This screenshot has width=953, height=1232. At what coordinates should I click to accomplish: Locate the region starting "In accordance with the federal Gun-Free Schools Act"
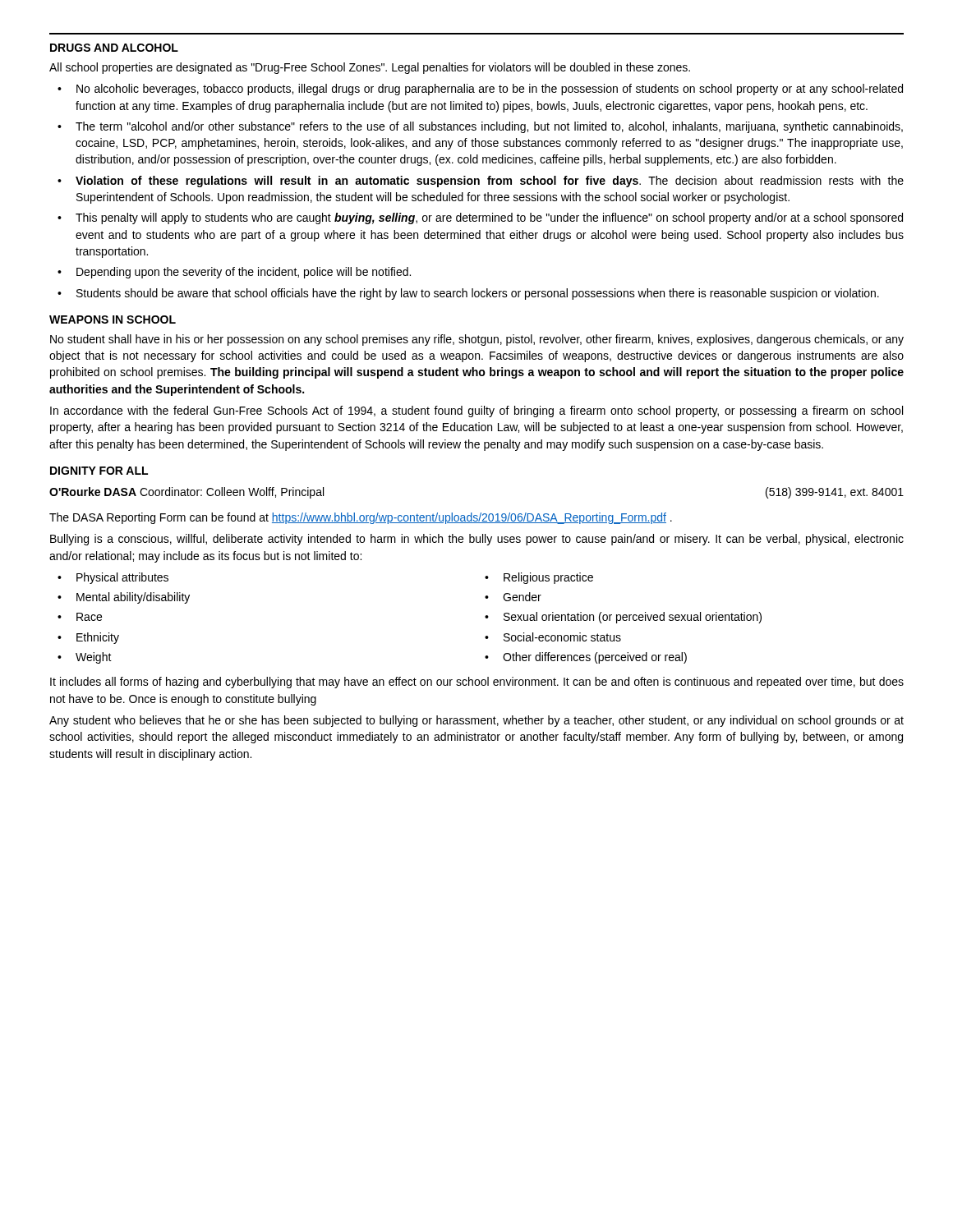[476, 427]
